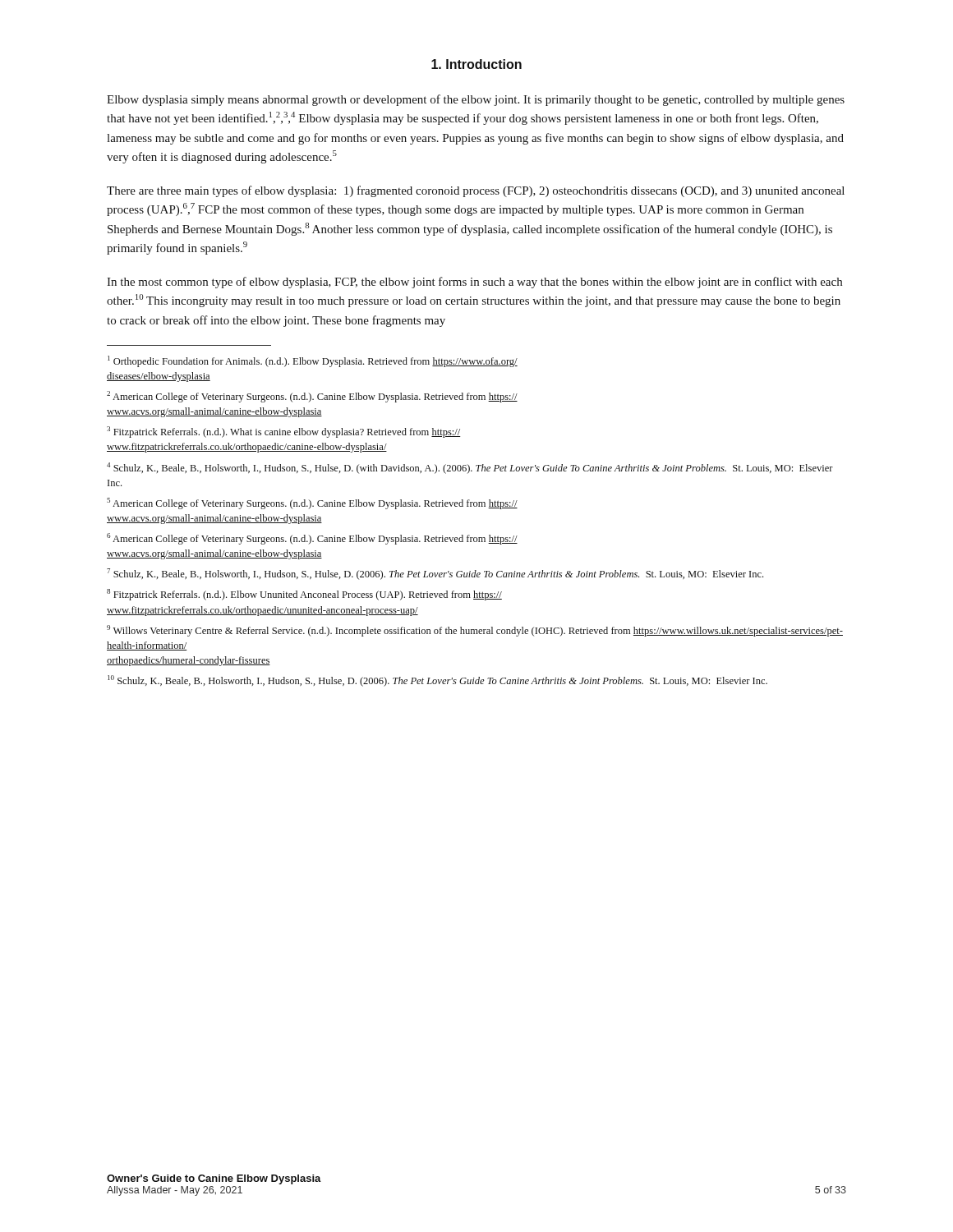
Task: Navigate to the block starting "7 Schulz, K., Beale,"
Action: [435, 573]
